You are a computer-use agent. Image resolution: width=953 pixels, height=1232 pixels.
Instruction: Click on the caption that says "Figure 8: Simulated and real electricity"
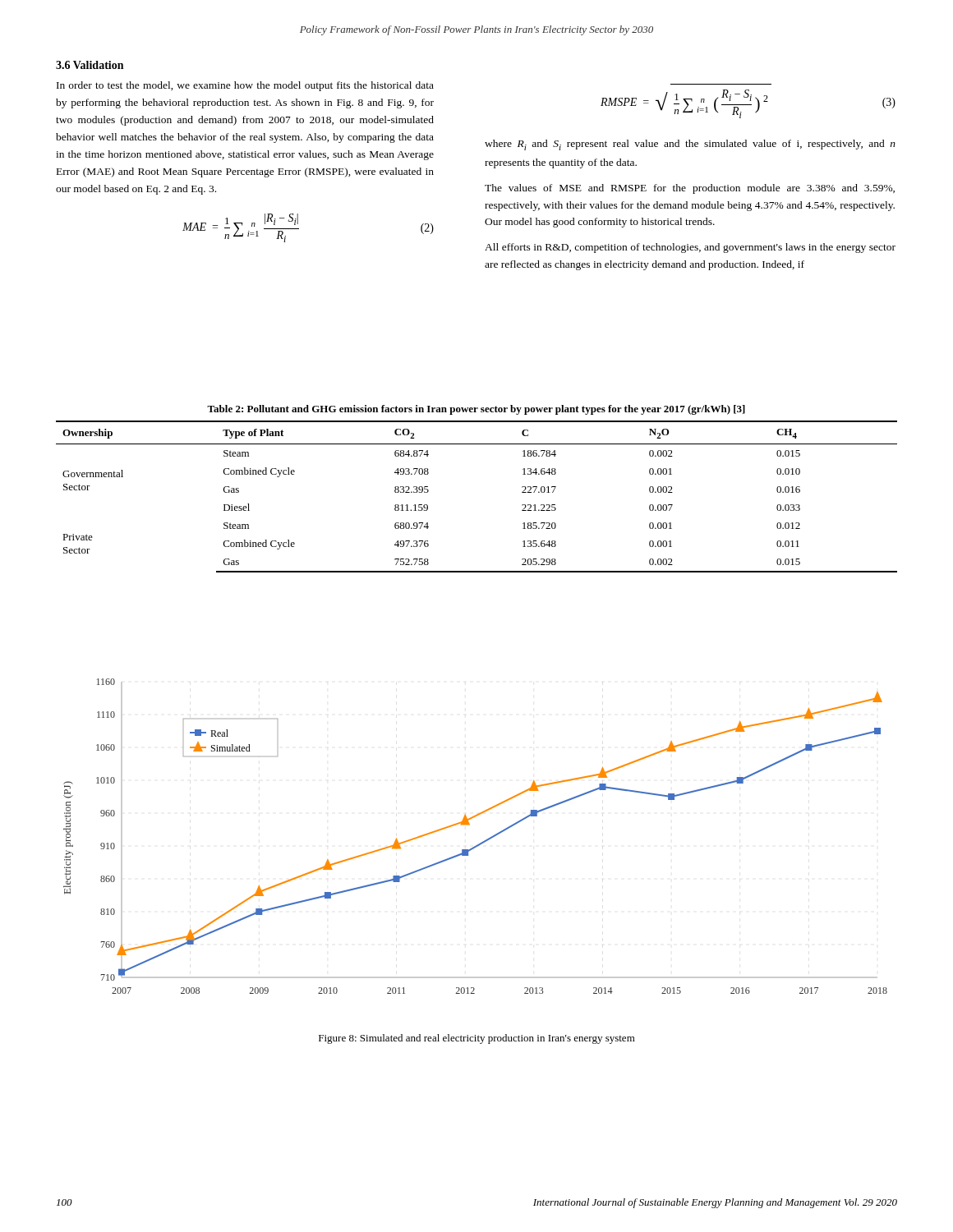point(476,1038)
